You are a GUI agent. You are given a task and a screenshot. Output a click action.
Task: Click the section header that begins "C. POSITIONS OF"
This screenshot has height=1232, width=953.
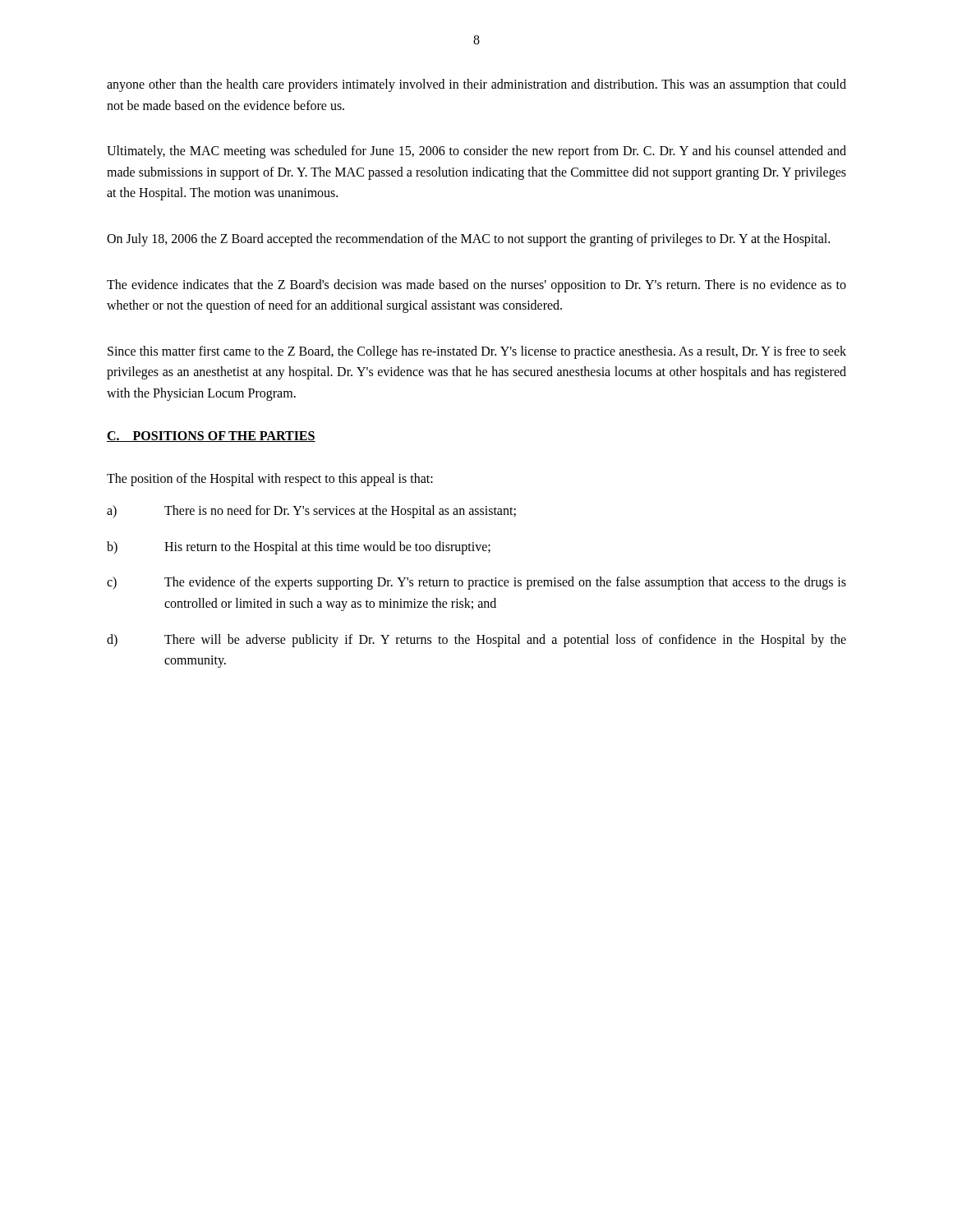click(x=211, y=435)
